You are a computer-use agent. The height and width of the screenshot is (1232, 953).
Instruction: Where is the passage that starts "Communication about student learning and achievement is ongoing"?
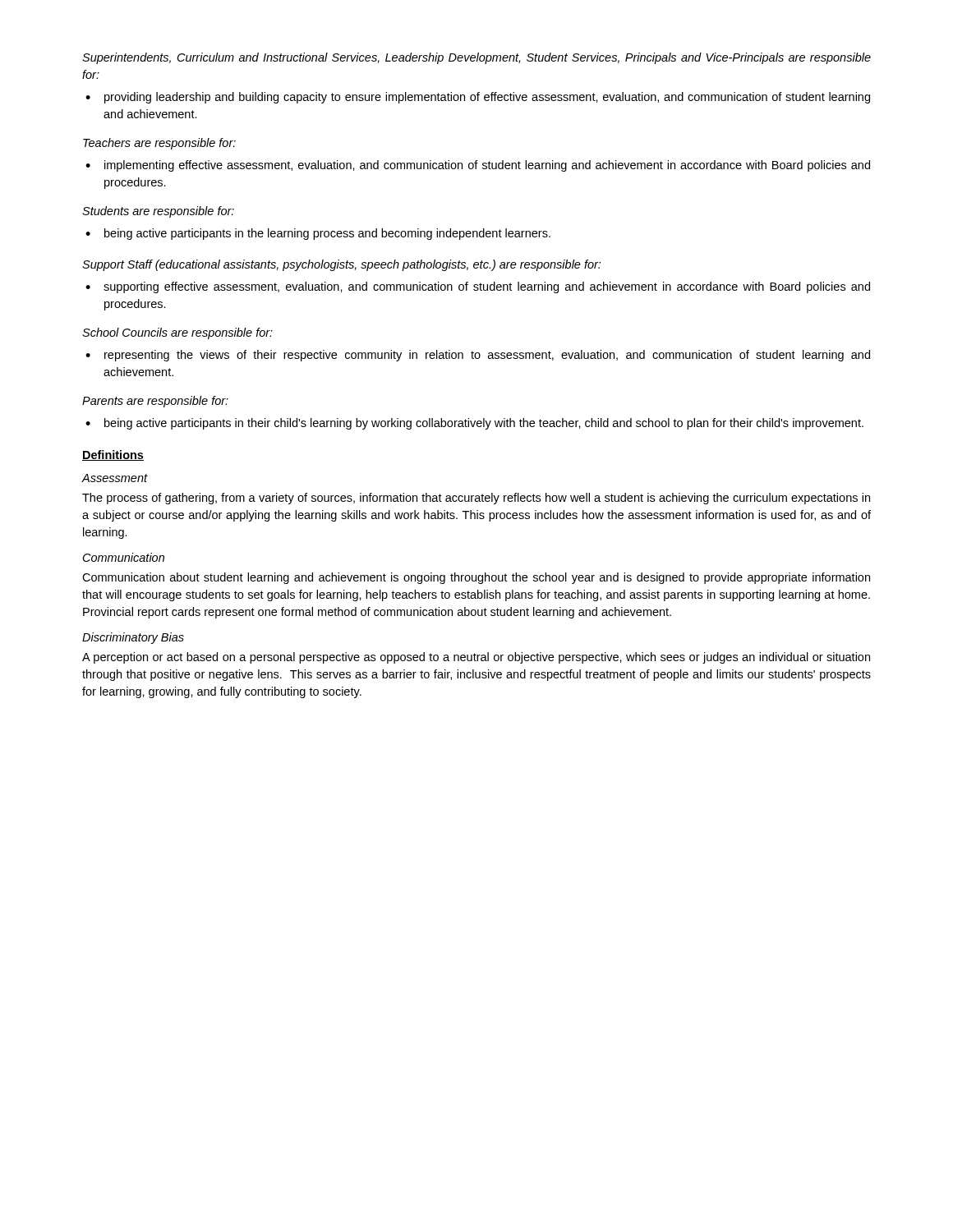476,595
